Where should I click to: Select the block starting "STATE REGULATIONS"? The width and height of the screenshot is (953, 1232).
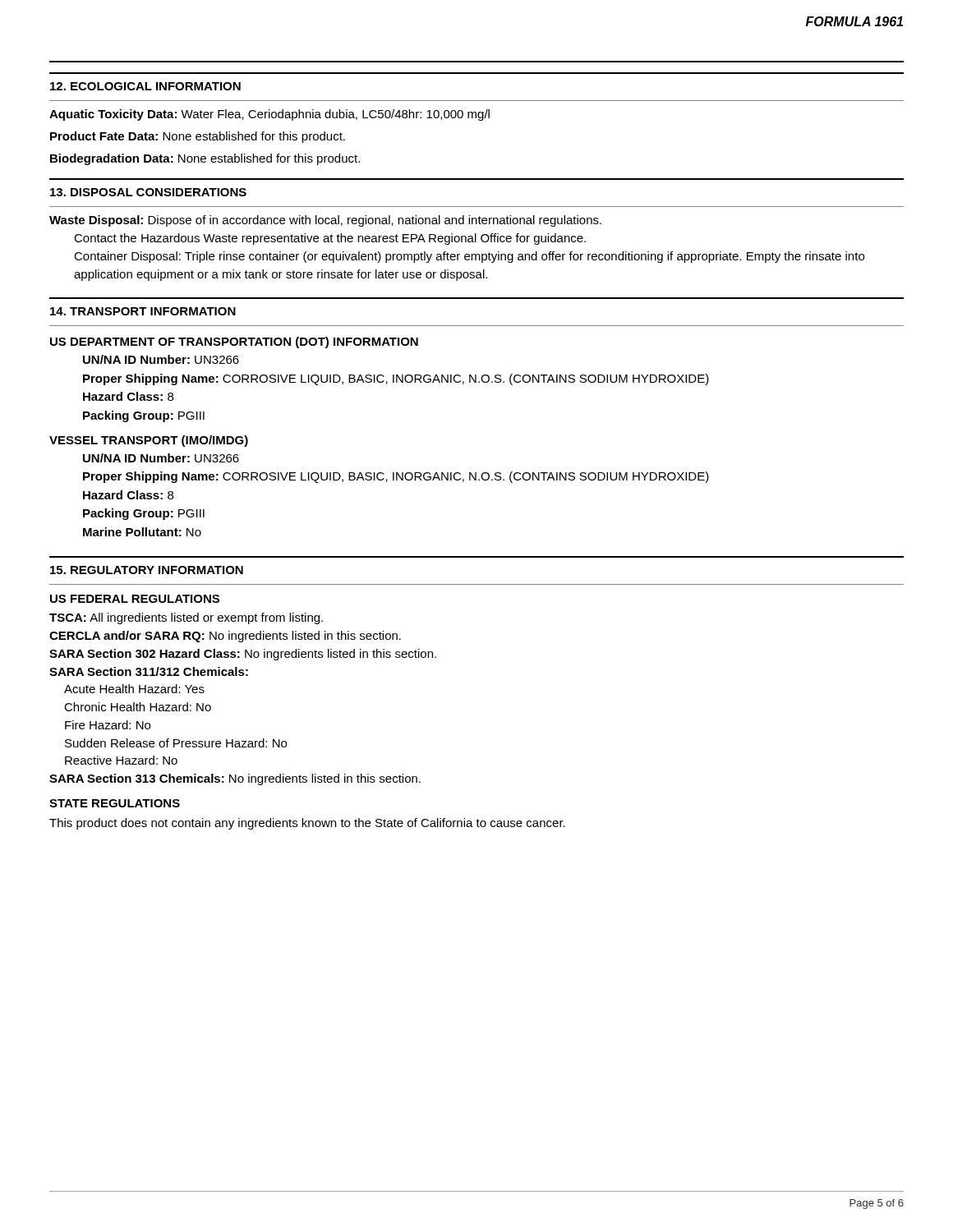coord(115,803)
